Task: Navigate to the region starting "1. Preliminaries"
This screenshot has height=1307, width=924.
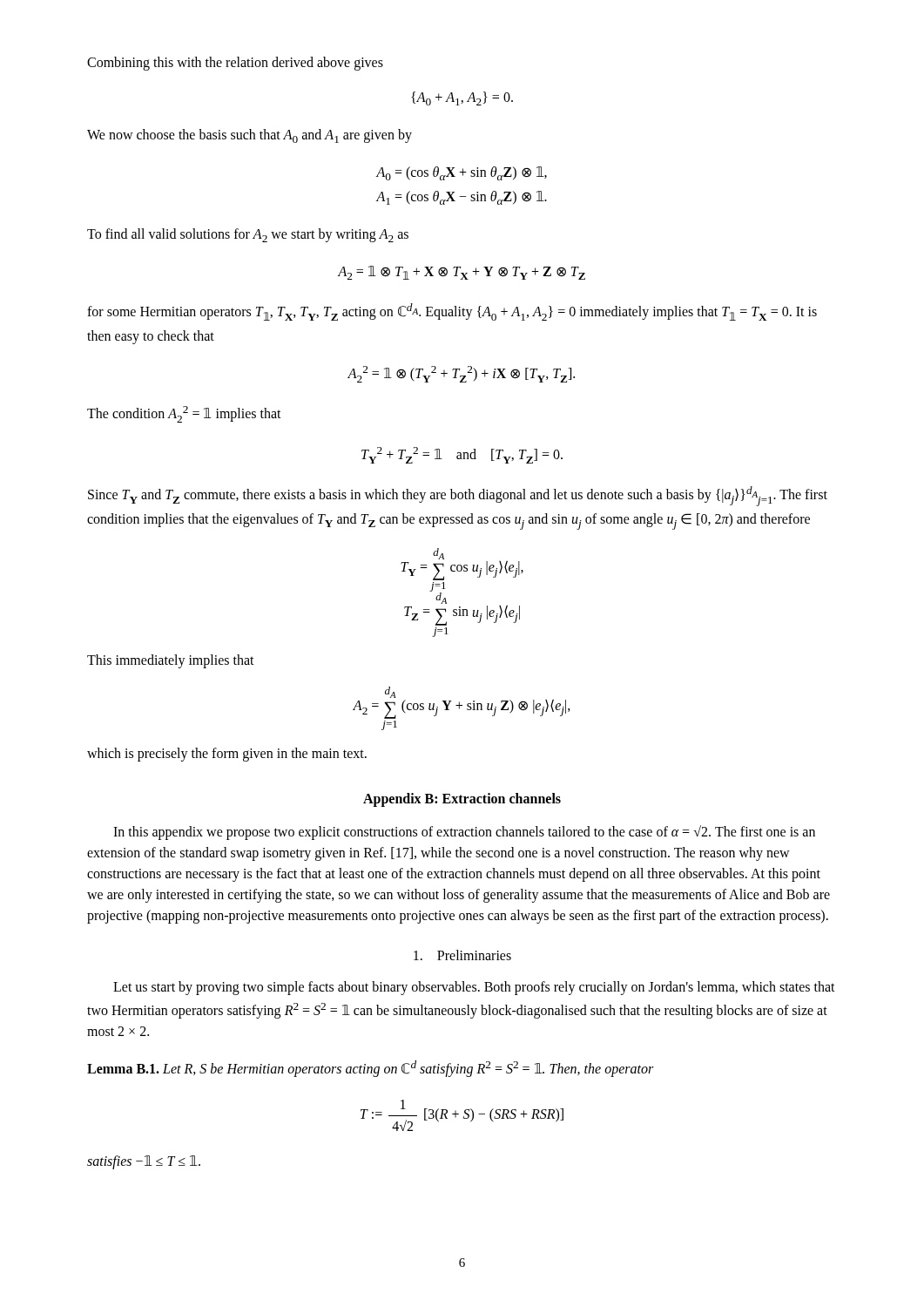Action: (x=462, y=956)
